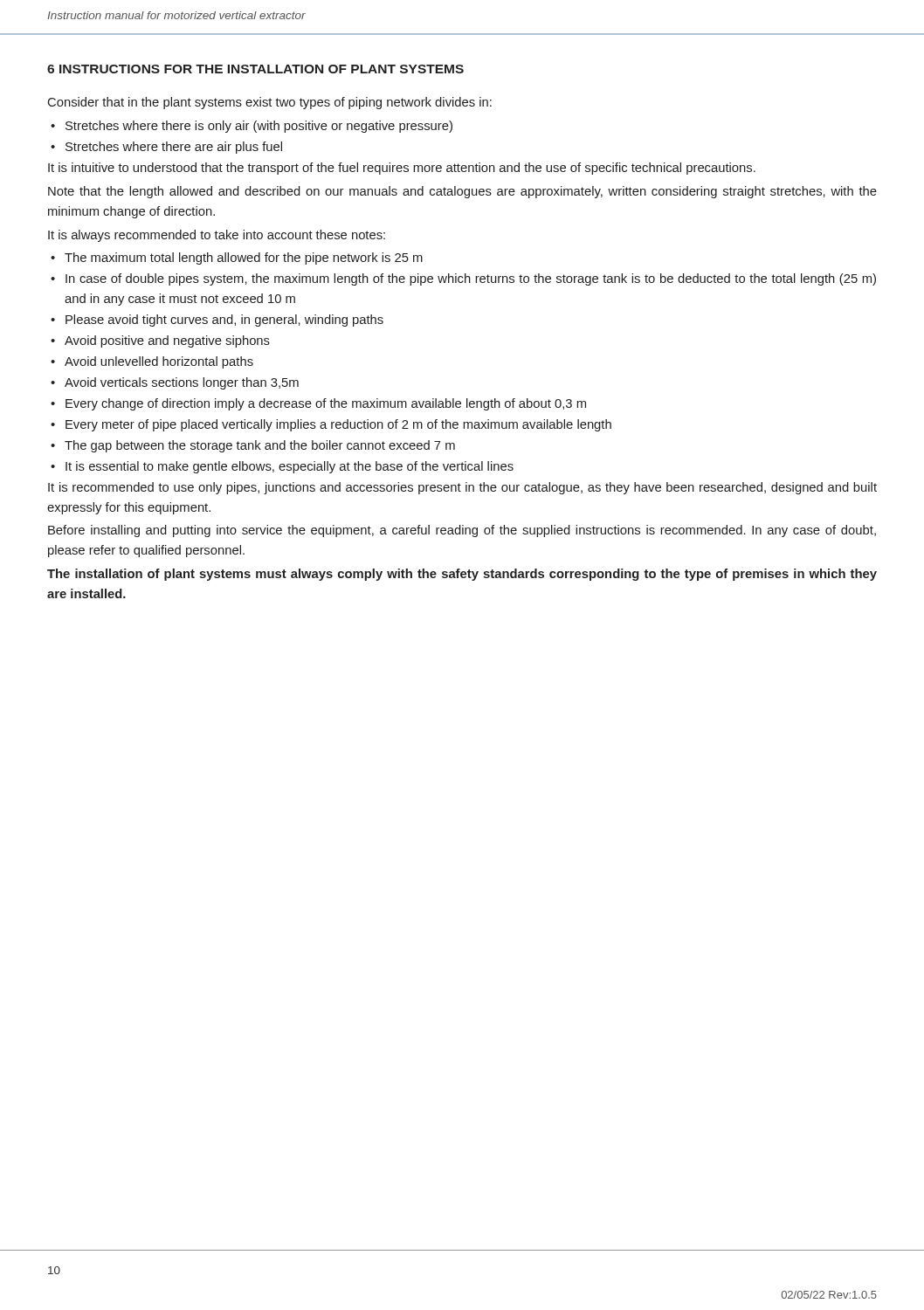The height and width of the screenshot is (1310, 924).
Task: Locate the block of text that opens with "The gap between the storage tank"
Action: click(x=260, y=445)
